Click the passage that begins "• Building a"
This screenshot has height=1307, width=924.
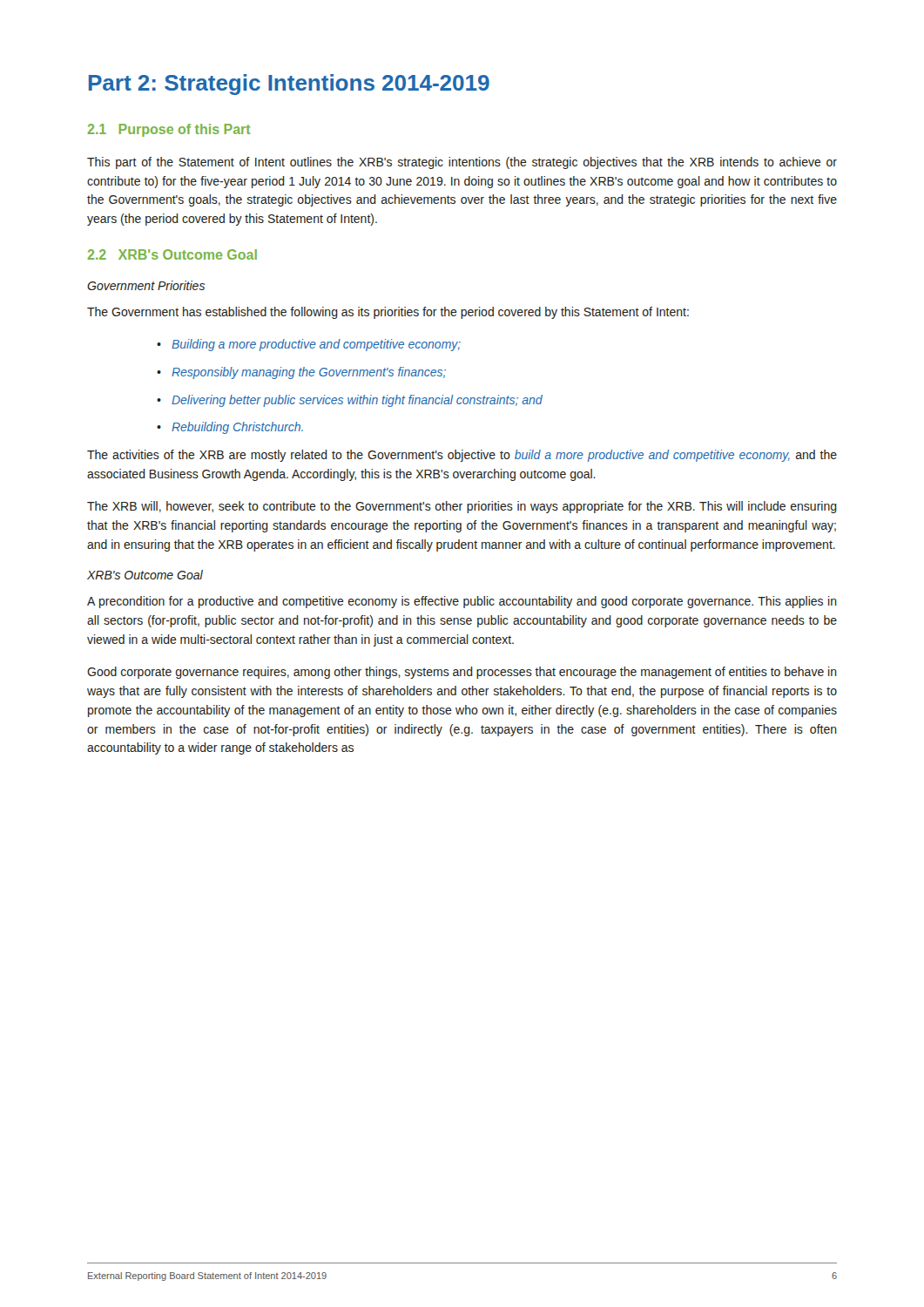[462, 345]
